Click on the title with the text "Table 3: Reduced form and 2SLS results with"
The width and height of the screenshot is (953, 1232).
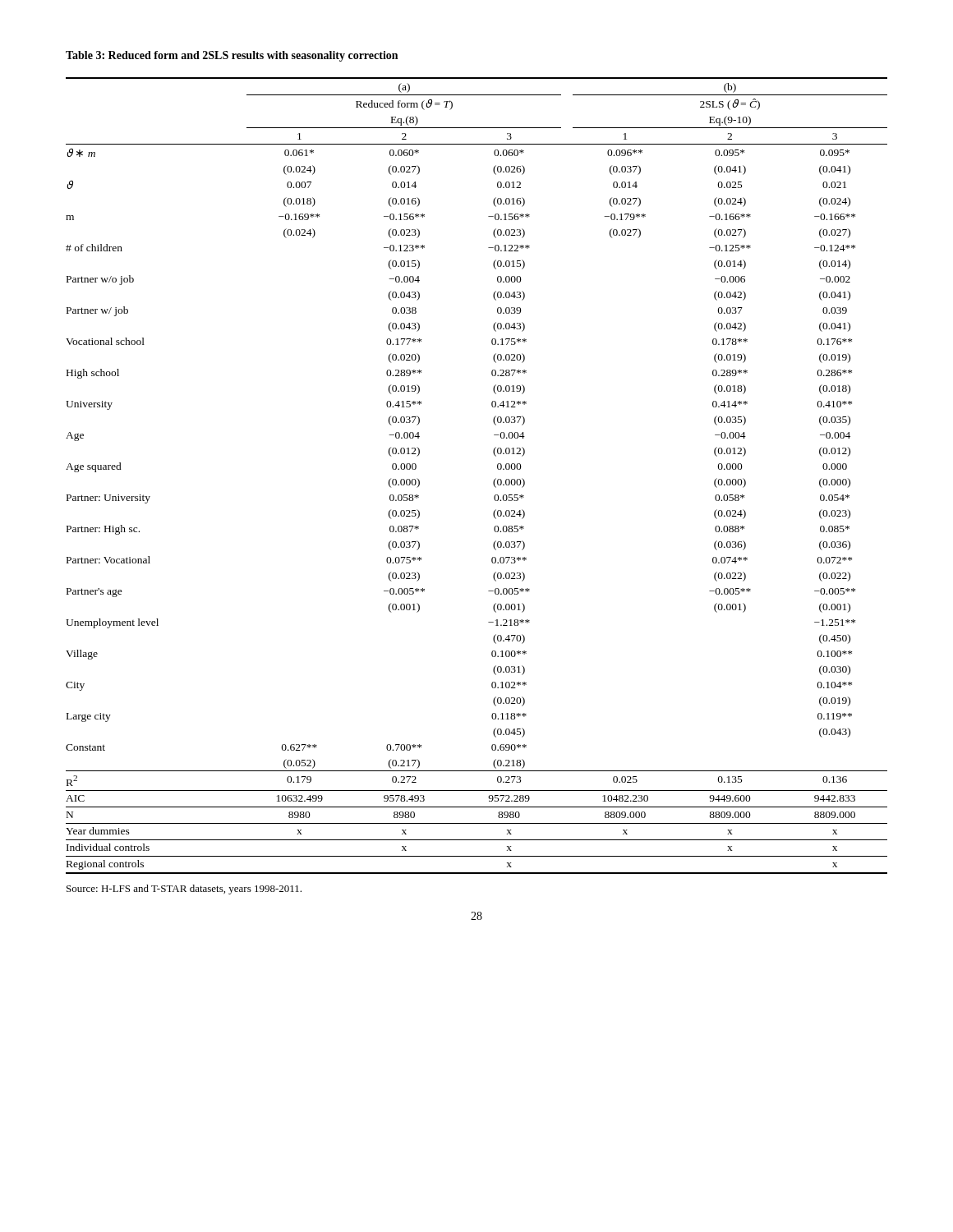[232, 55]
